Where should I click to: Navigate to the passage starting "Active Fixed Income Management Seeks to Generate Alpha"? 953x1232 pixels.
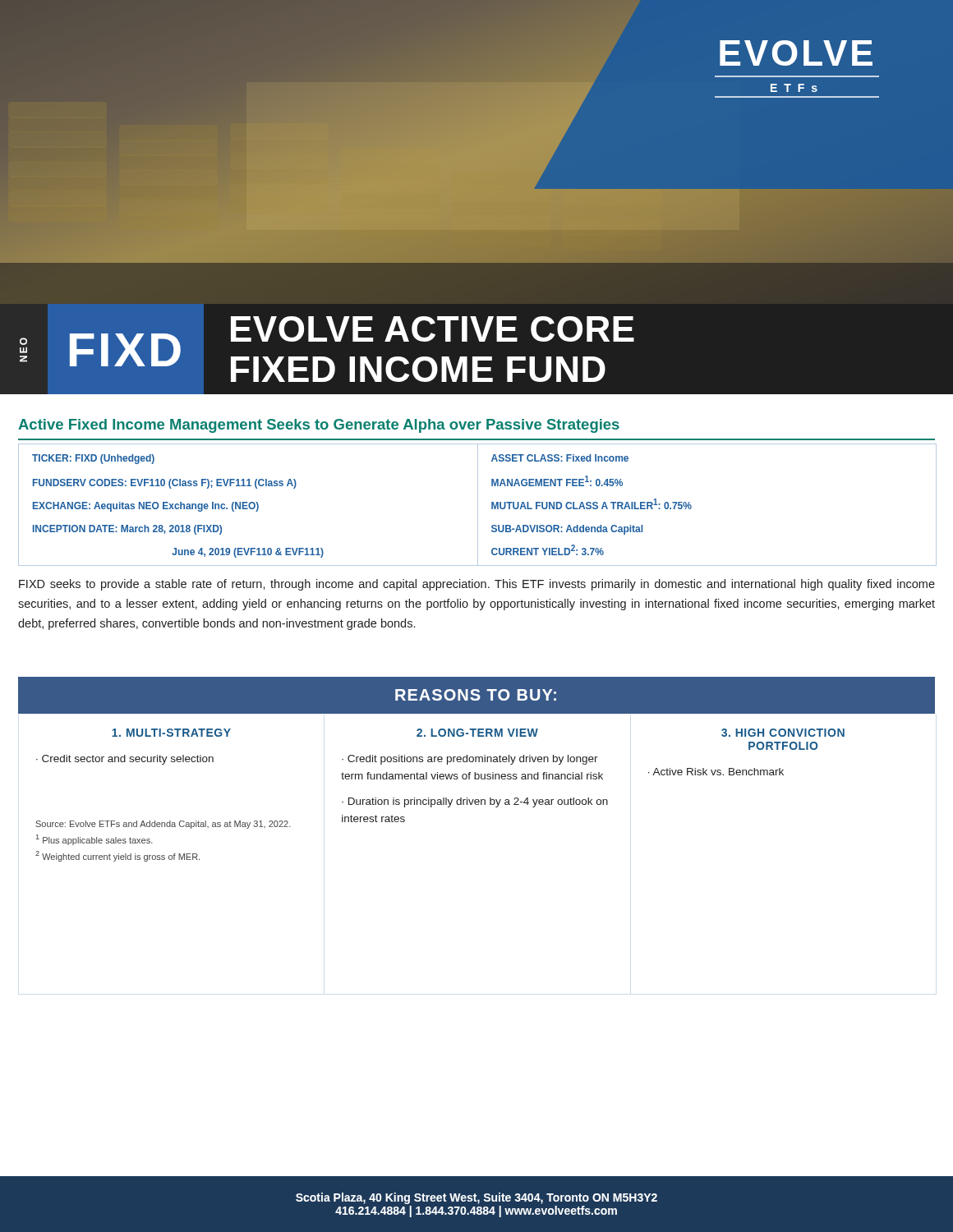pyautogui.click(x=476, y=425)
